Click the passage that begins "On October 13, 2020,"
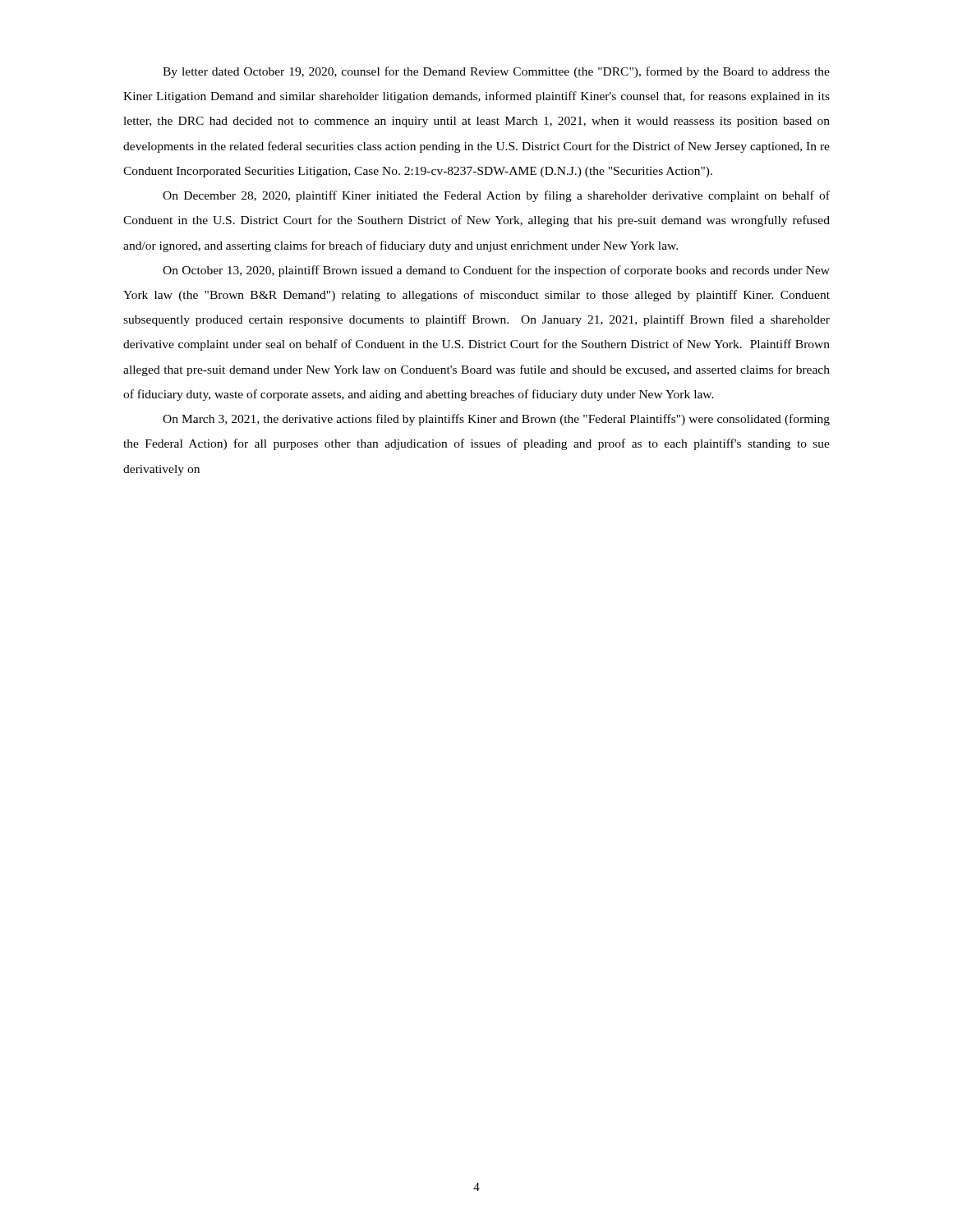 tap(476, 332)
